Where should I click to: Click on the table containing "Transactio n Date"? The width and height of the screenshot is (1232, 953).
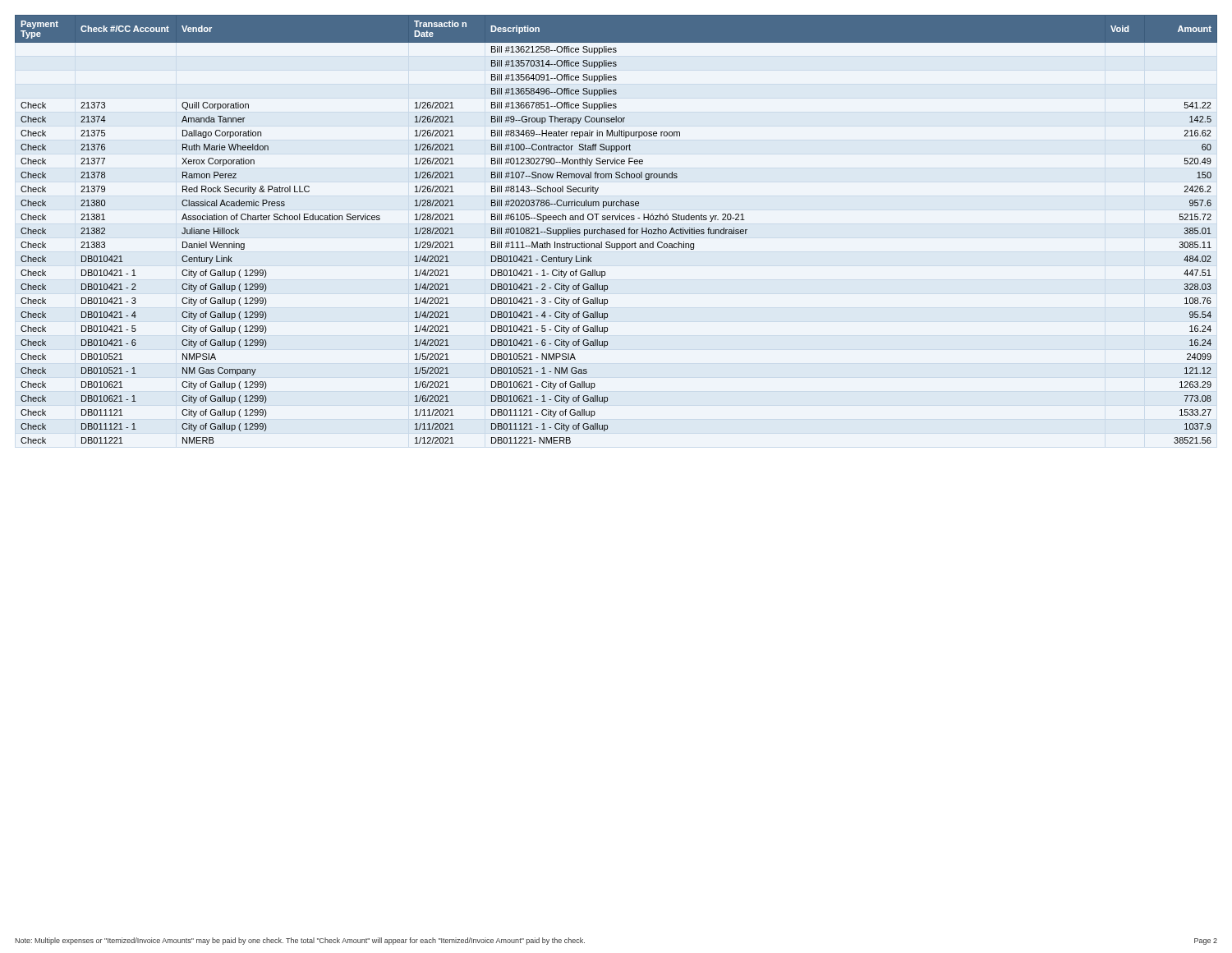(616, 231)
